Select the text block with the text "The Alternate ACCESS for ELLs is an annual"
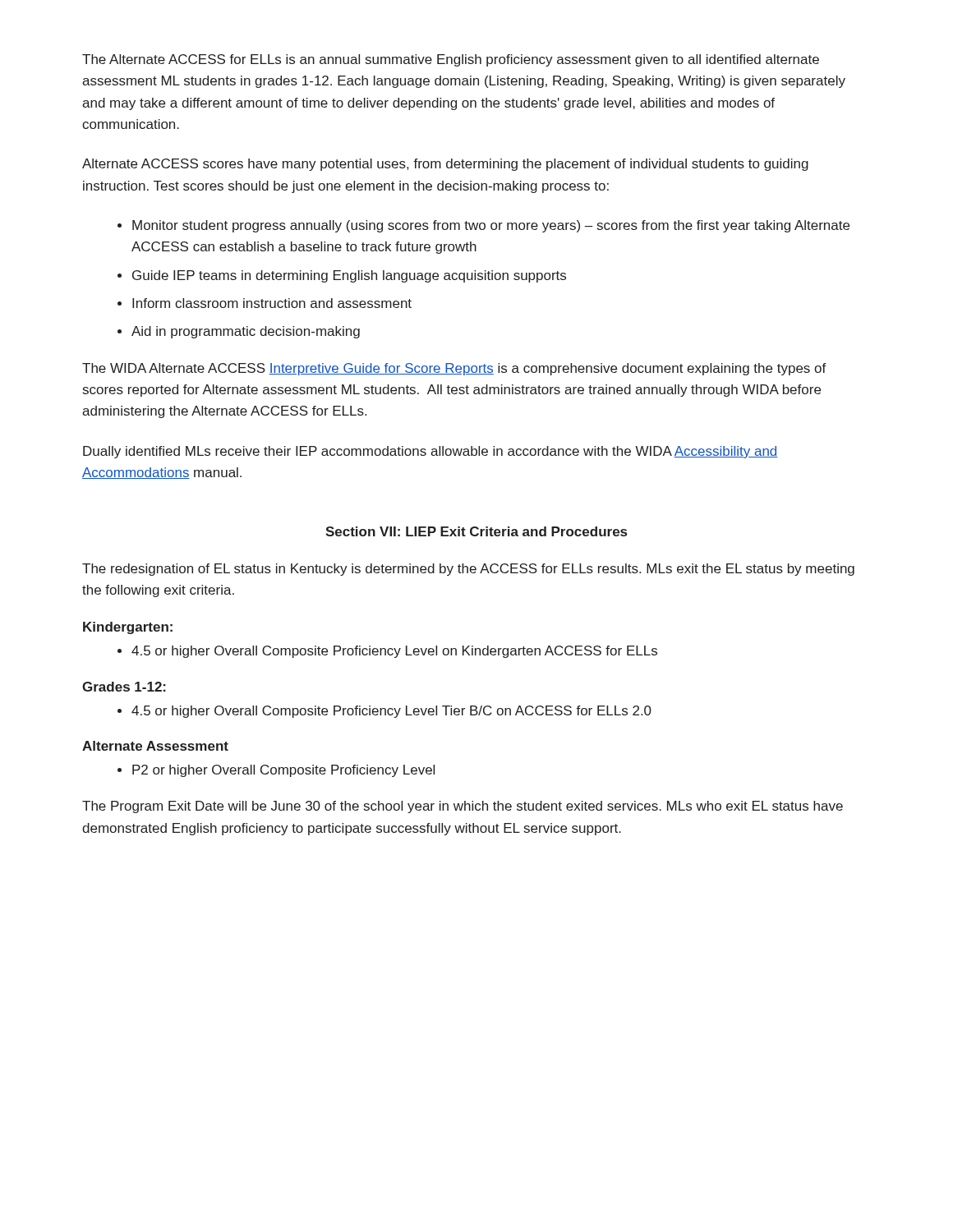The image size is (953, 1232). [464, 92]
